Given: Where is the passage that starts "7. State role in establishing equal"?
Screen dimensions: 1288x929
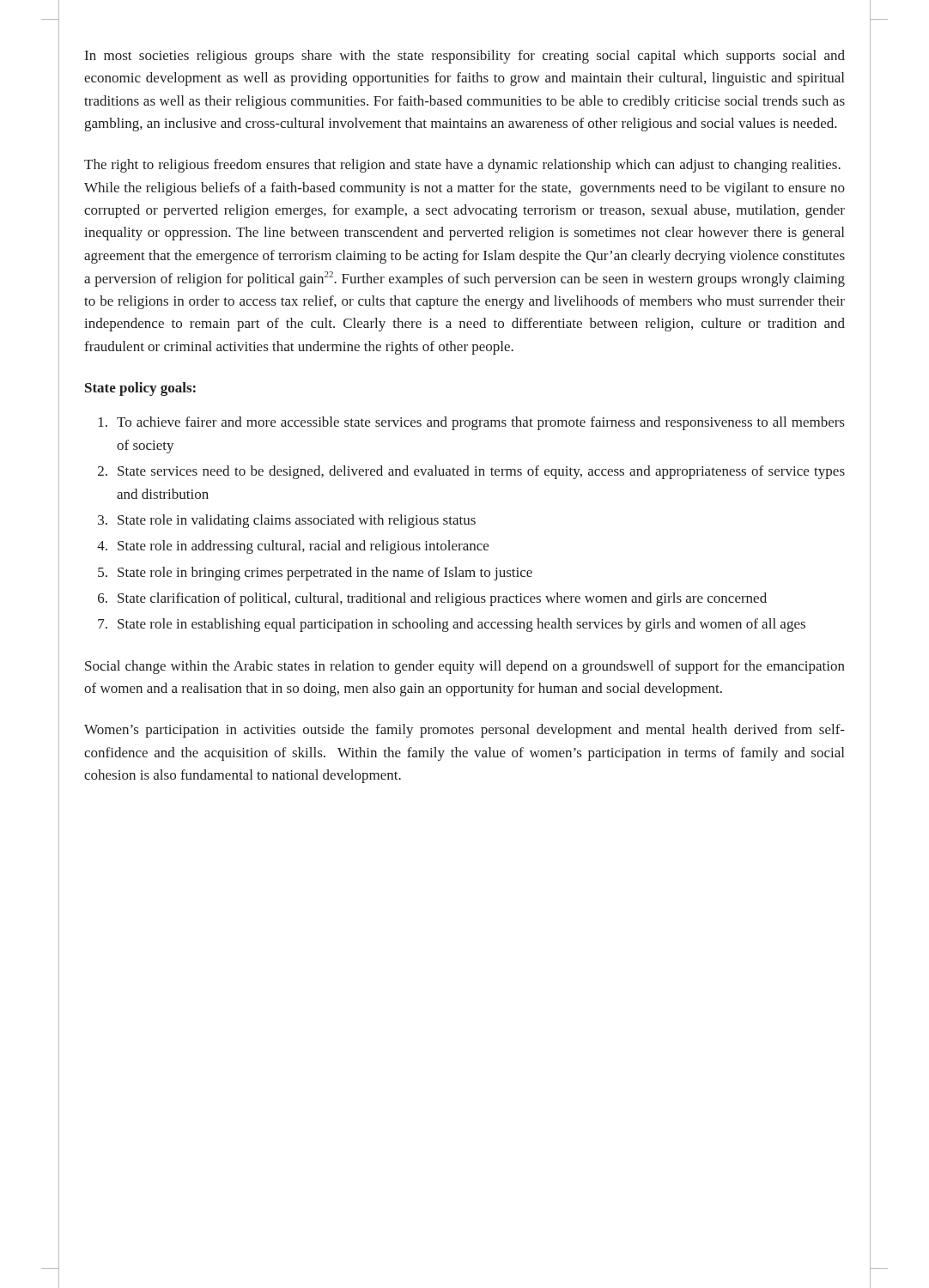Looking at the screenshot, I should 464,625.
